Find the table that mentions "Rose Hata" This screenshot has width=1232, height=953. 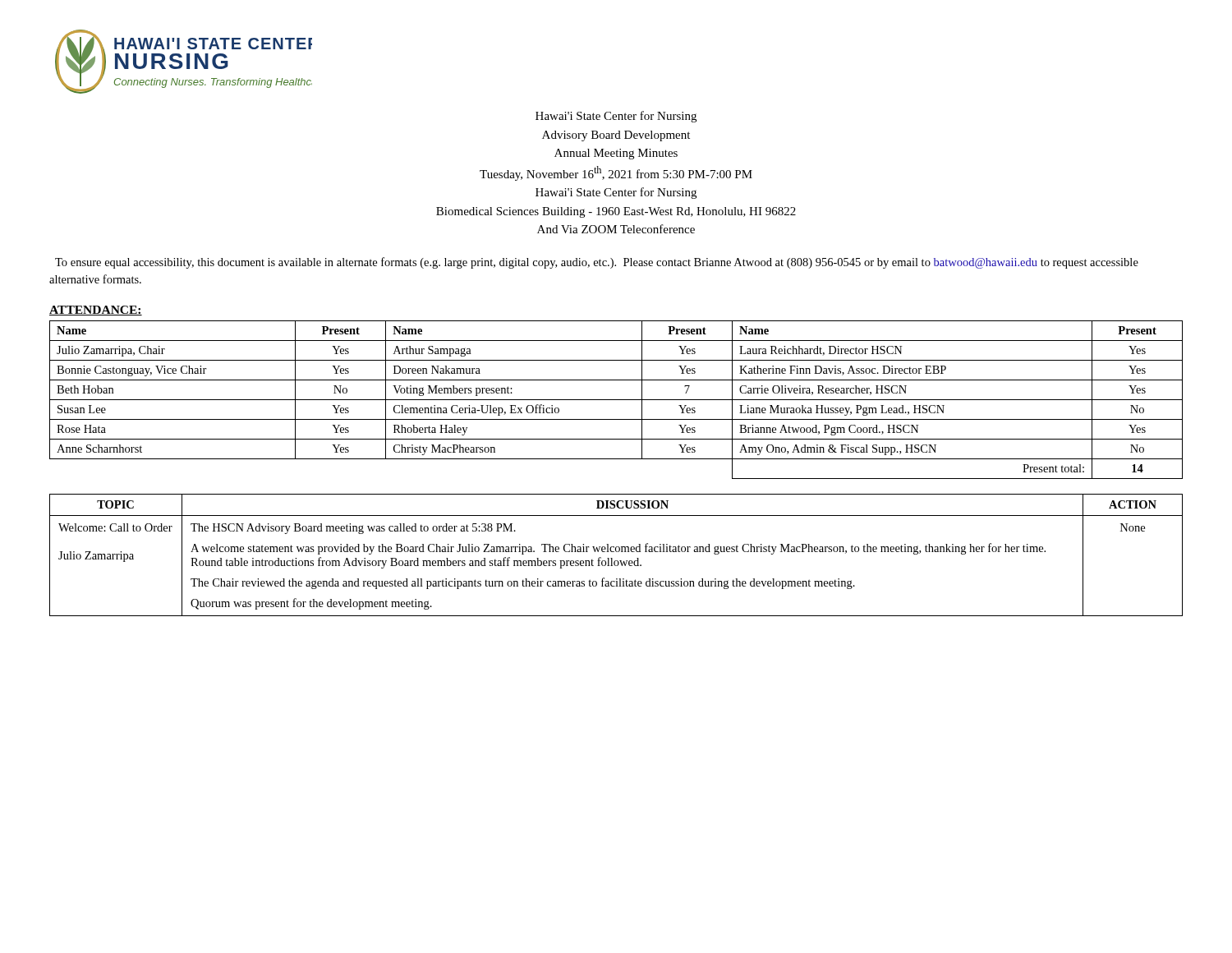click(x=616, y=400)
